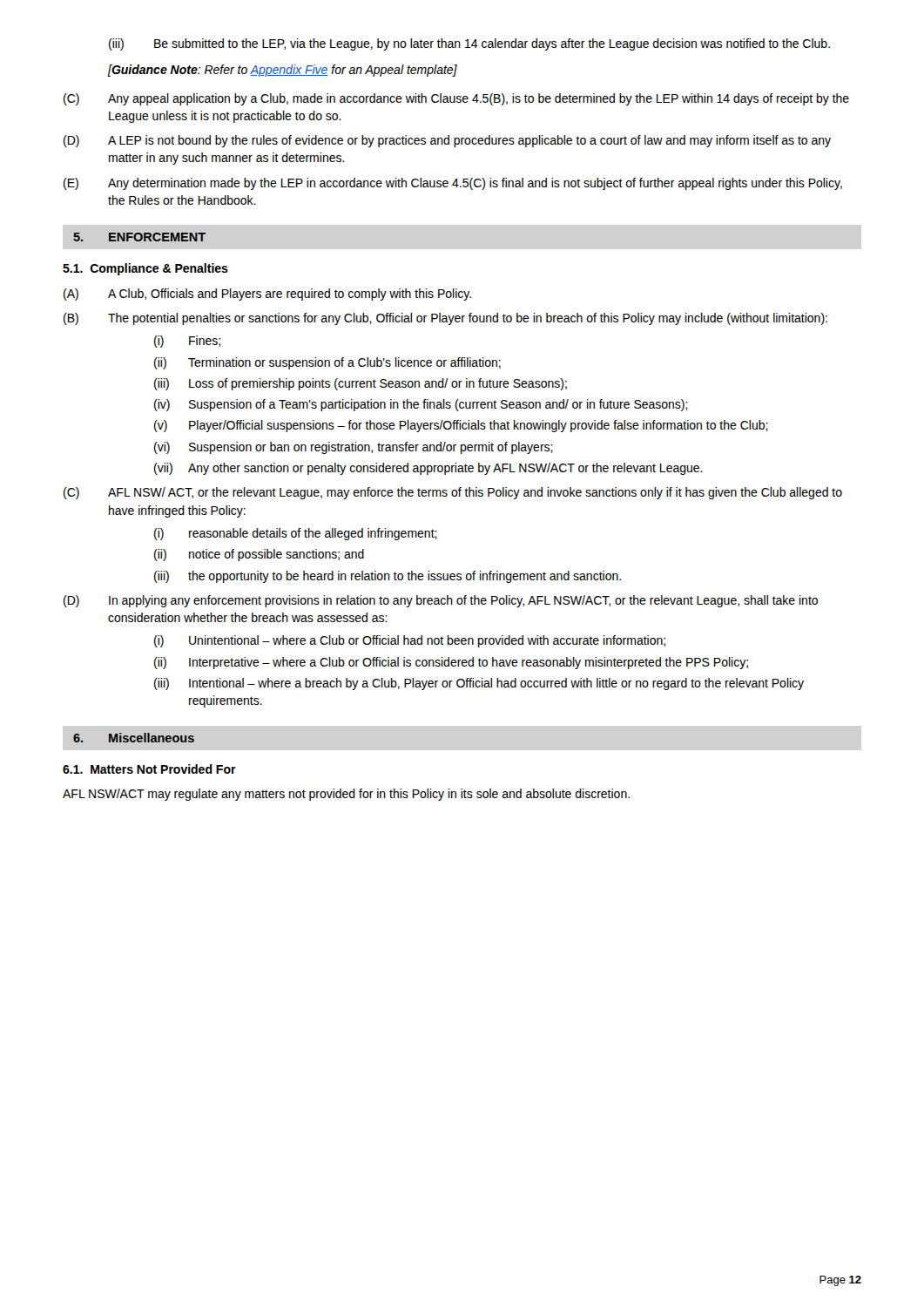Click on the section header containing "6. Miscellaneous"
924x1307 pixels.
click(134, 738)
